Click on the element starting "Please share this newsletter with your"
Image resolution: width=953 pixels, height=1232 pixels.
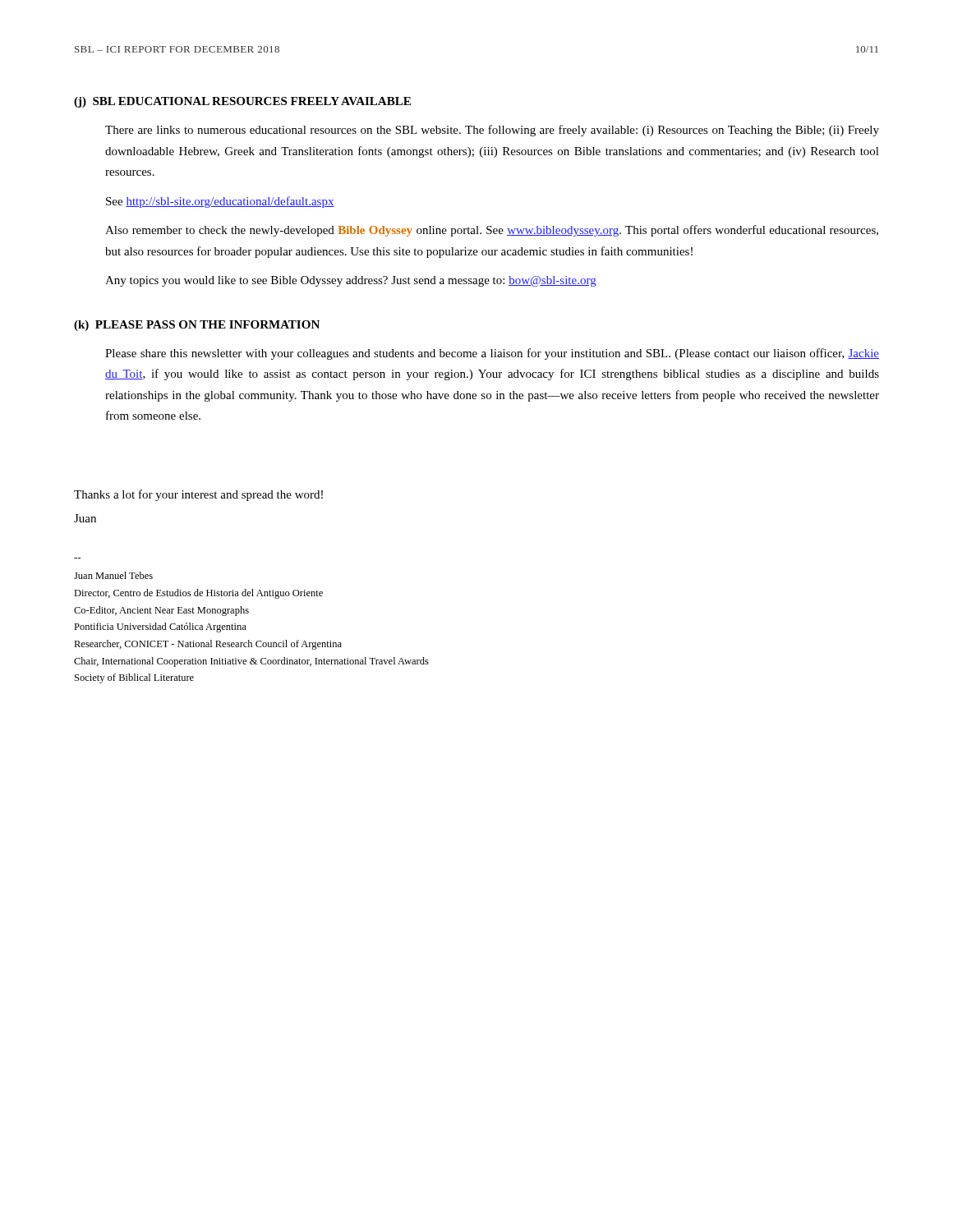pos(492,384)
